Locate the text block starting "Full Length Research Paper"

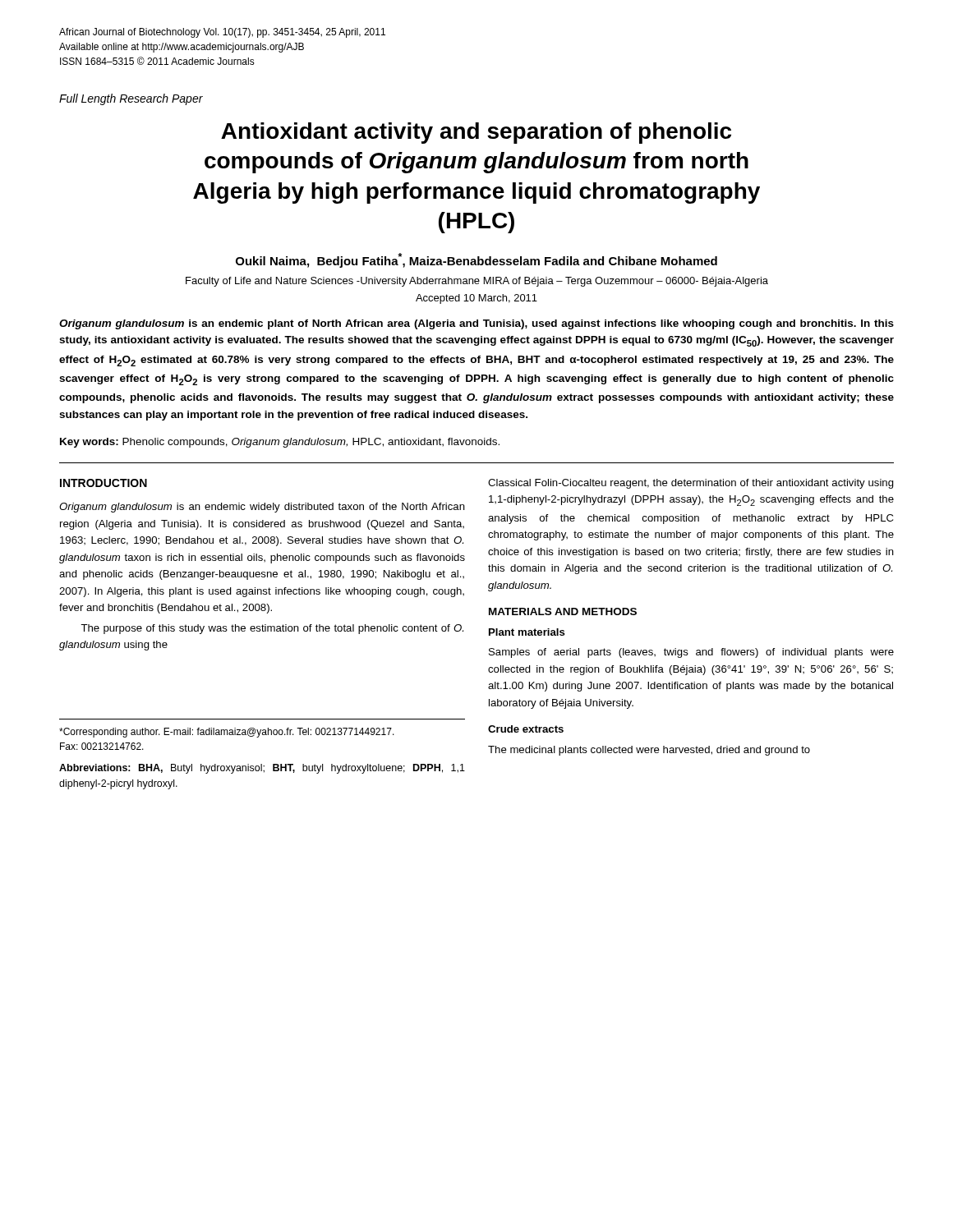(131, 99)
